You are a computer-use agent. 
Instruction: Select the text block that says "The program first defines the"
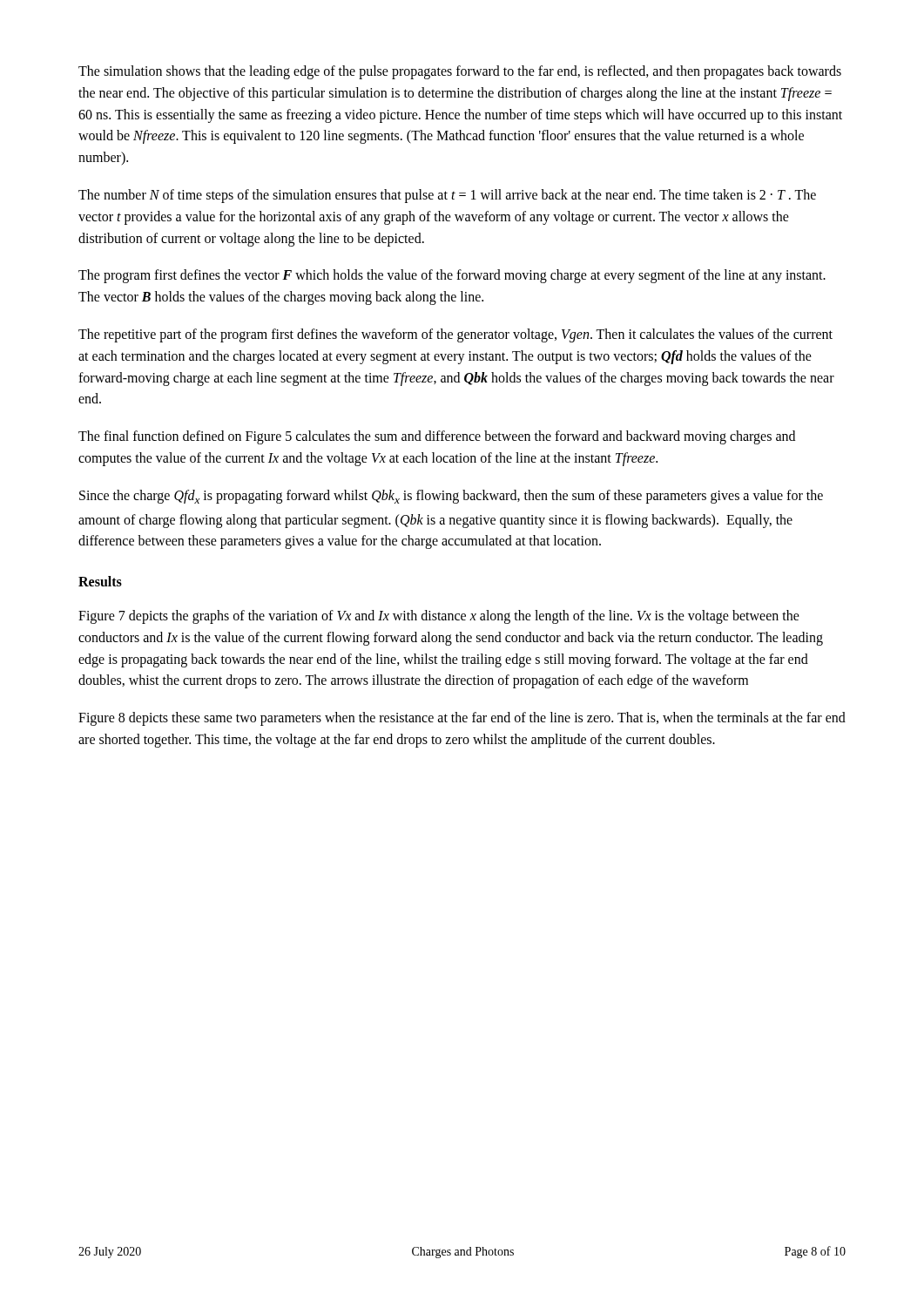pyautogui.click(x=462, y=287)
